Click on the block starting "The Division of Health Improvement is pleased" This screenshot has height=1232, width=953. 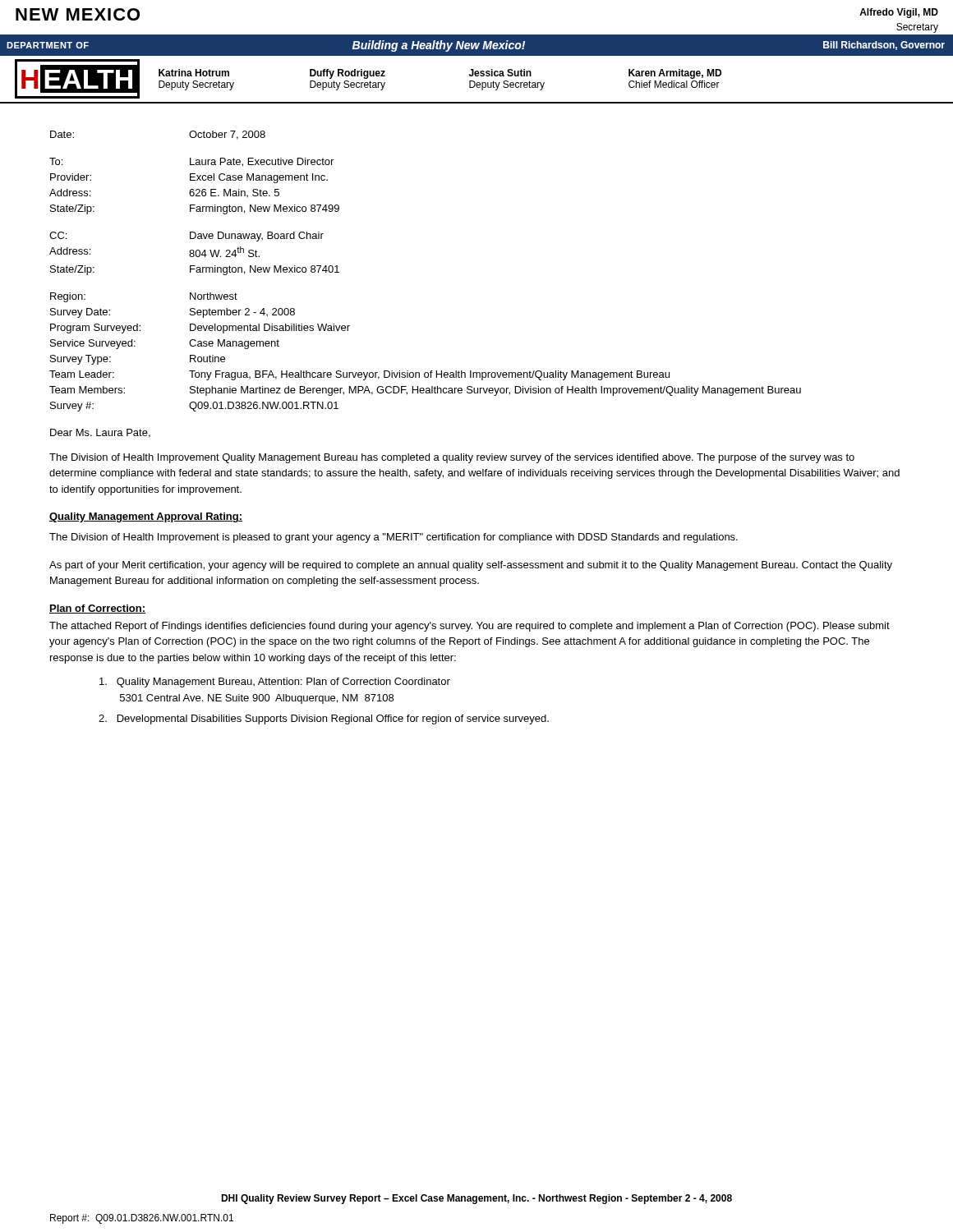point(394,537)
